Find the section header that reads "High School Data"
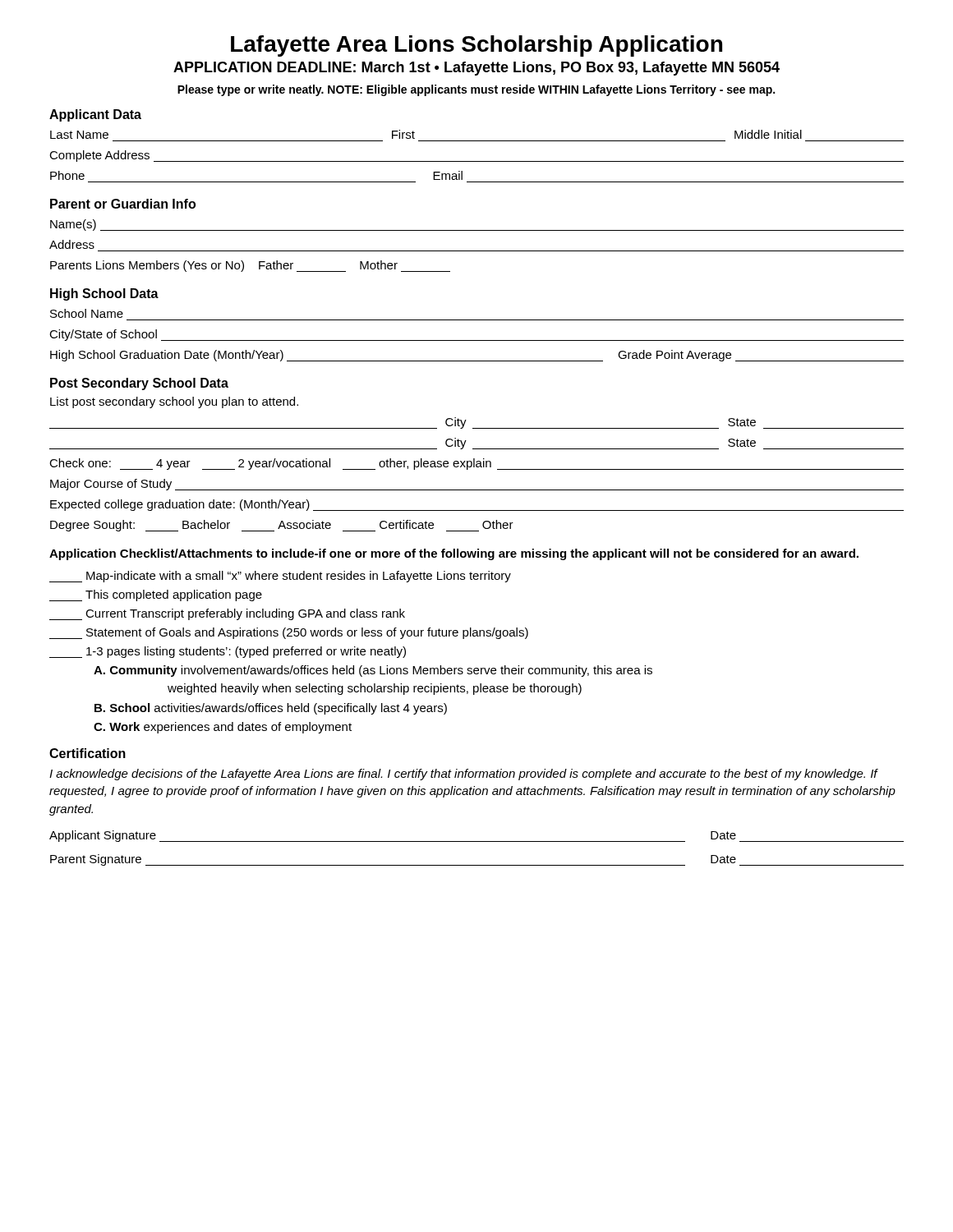This screenshot has width=953, height=1232. 104,294
